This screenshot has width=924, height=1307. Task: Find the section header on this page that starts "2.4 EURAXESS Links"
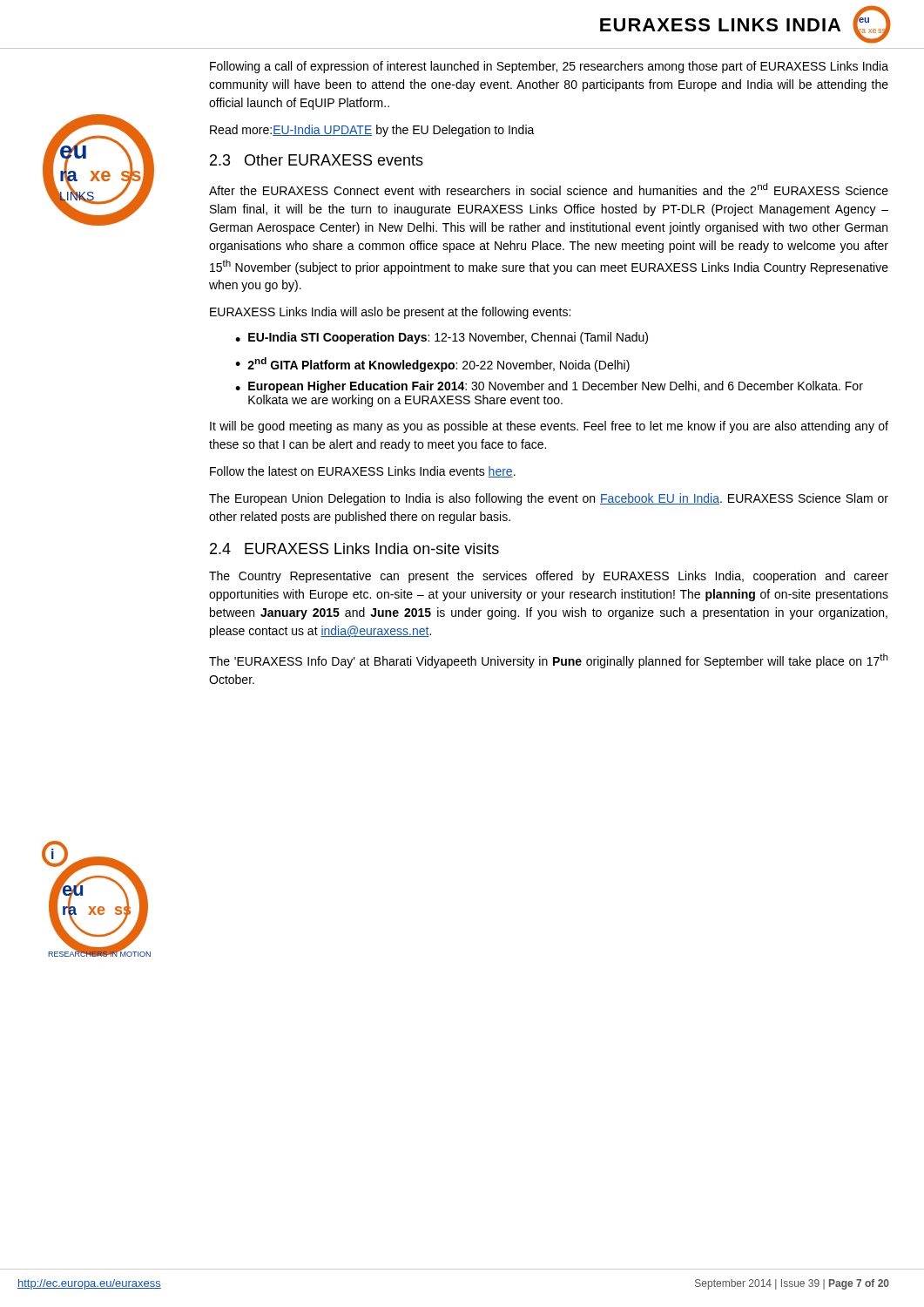(354, 549)
